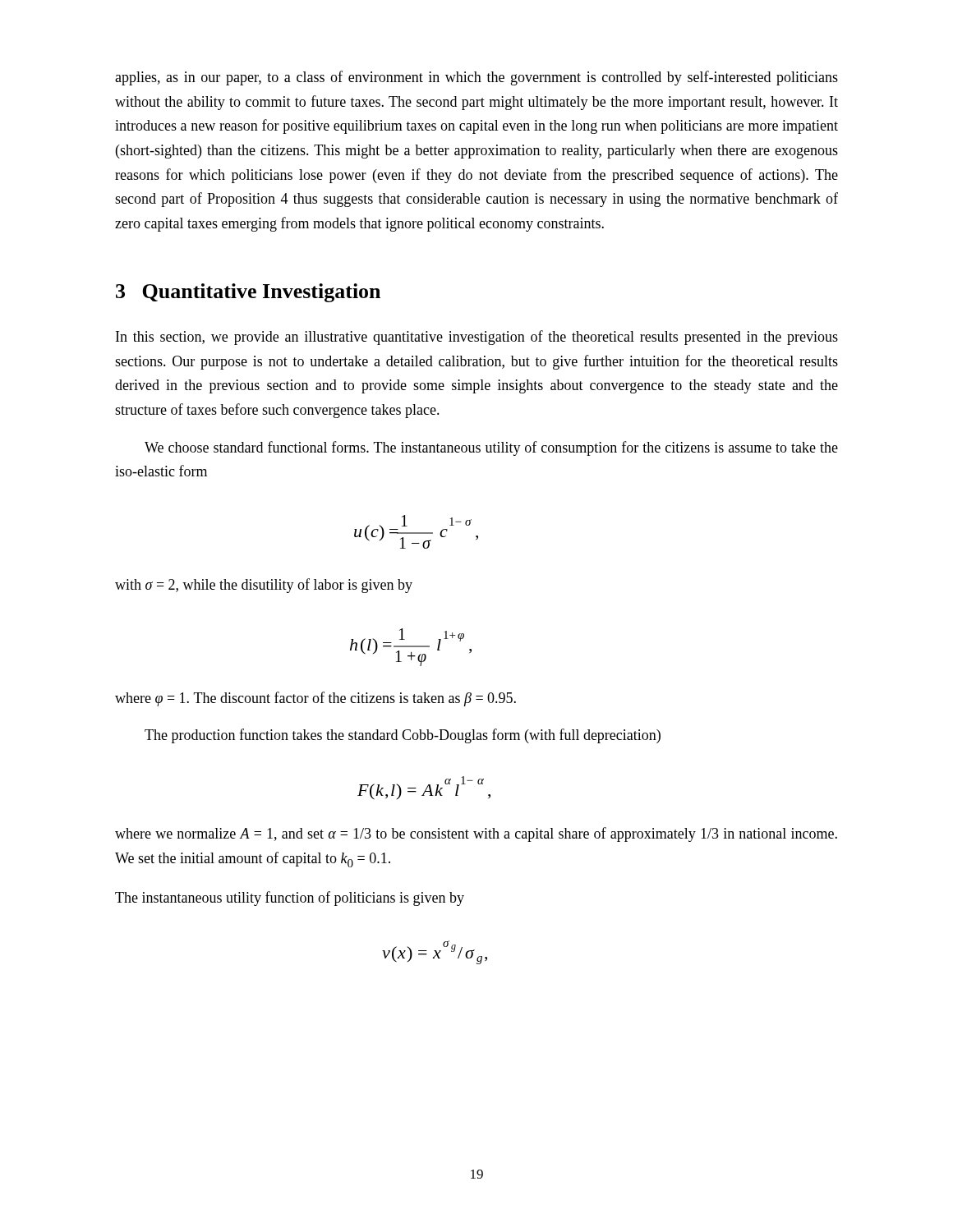953x1232 pixels.
Task: Click on the text block that says "In this section, we provide an illustrative"
Action: (476, 373)
